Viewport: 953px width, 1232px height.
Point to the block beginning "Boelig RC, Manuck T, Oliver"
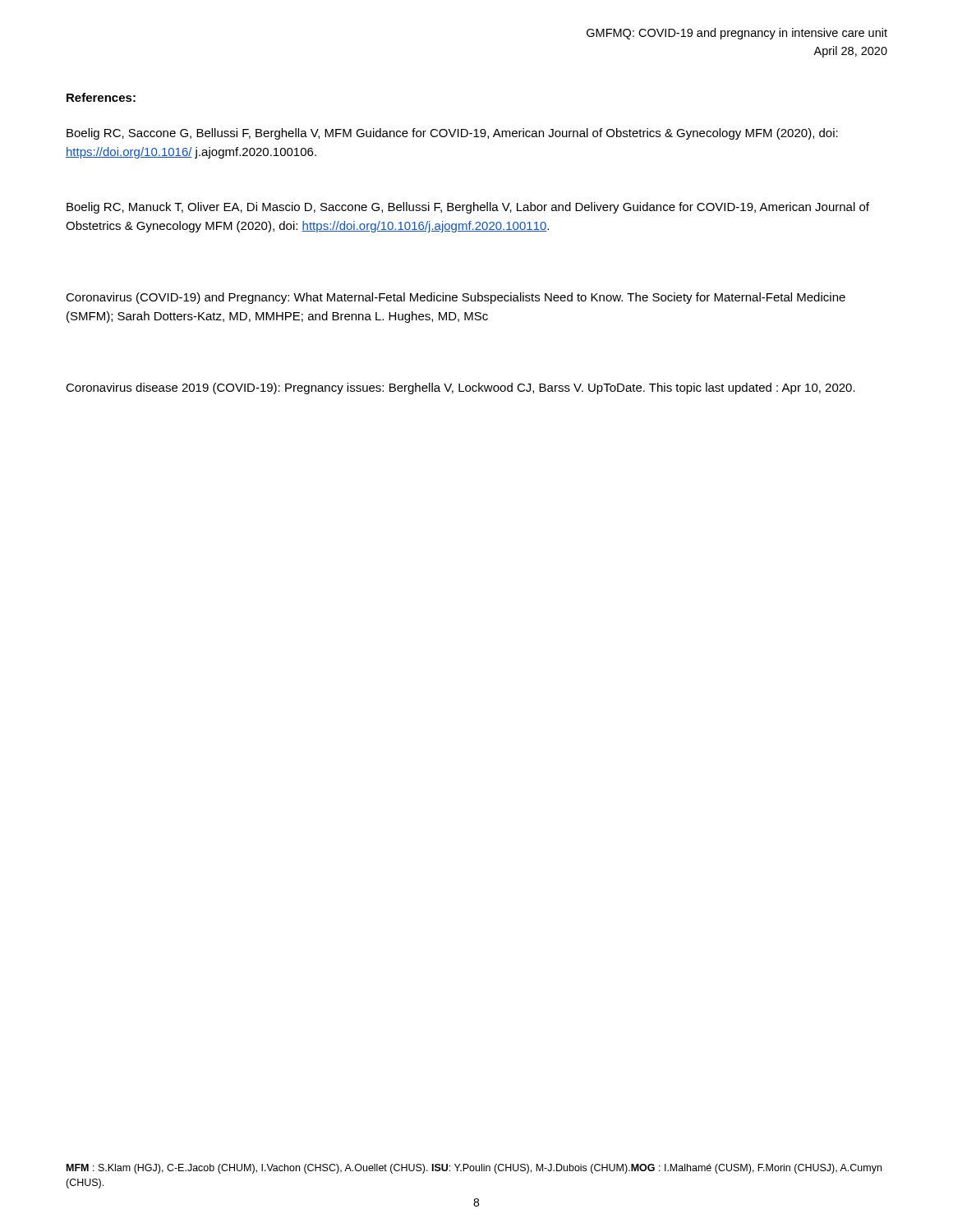(x=467, y=216)
